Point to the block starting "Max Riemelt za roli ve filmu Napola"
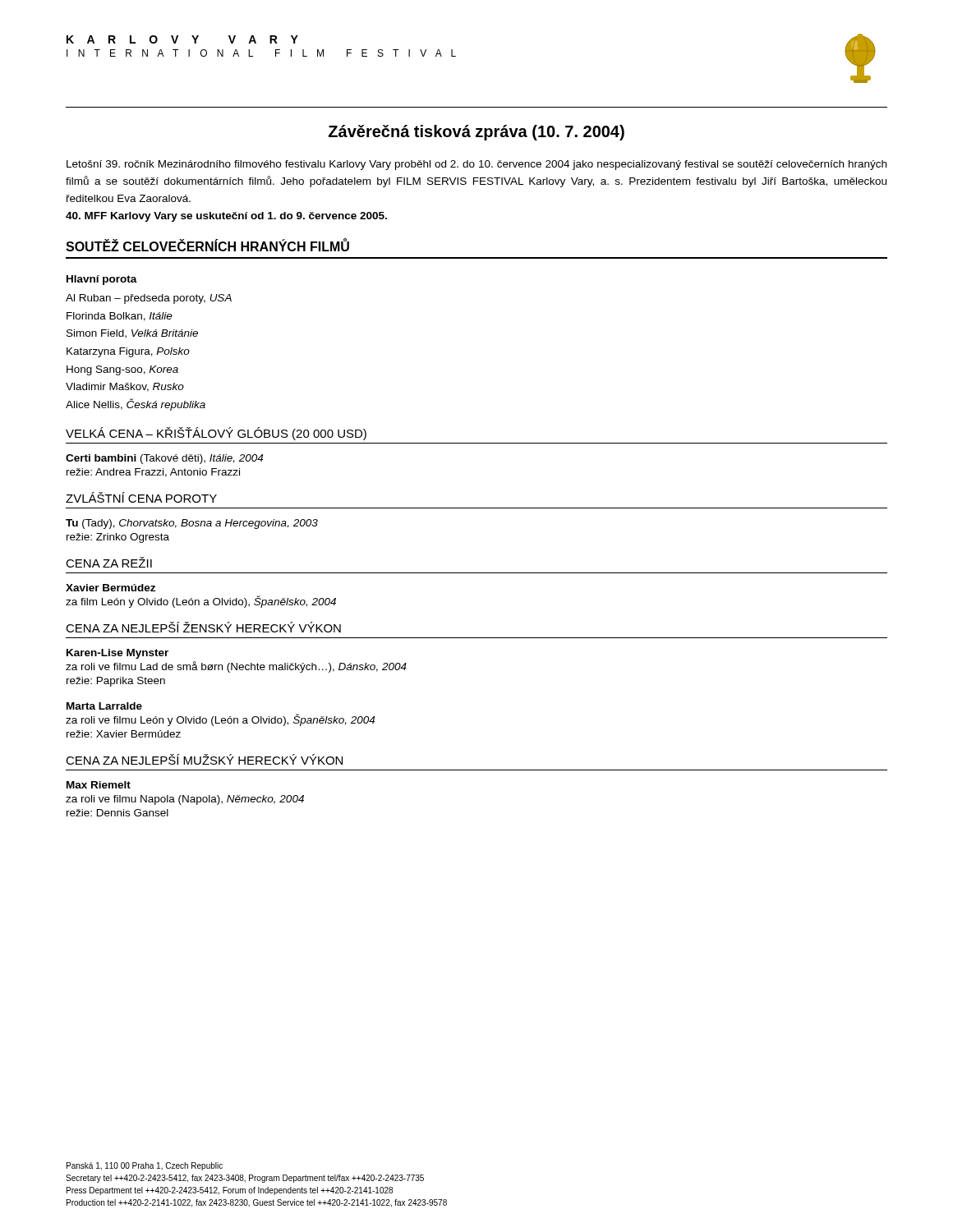Image resolution: width=953 pixels, height=1232 pixels. click(x=99, y=785)
